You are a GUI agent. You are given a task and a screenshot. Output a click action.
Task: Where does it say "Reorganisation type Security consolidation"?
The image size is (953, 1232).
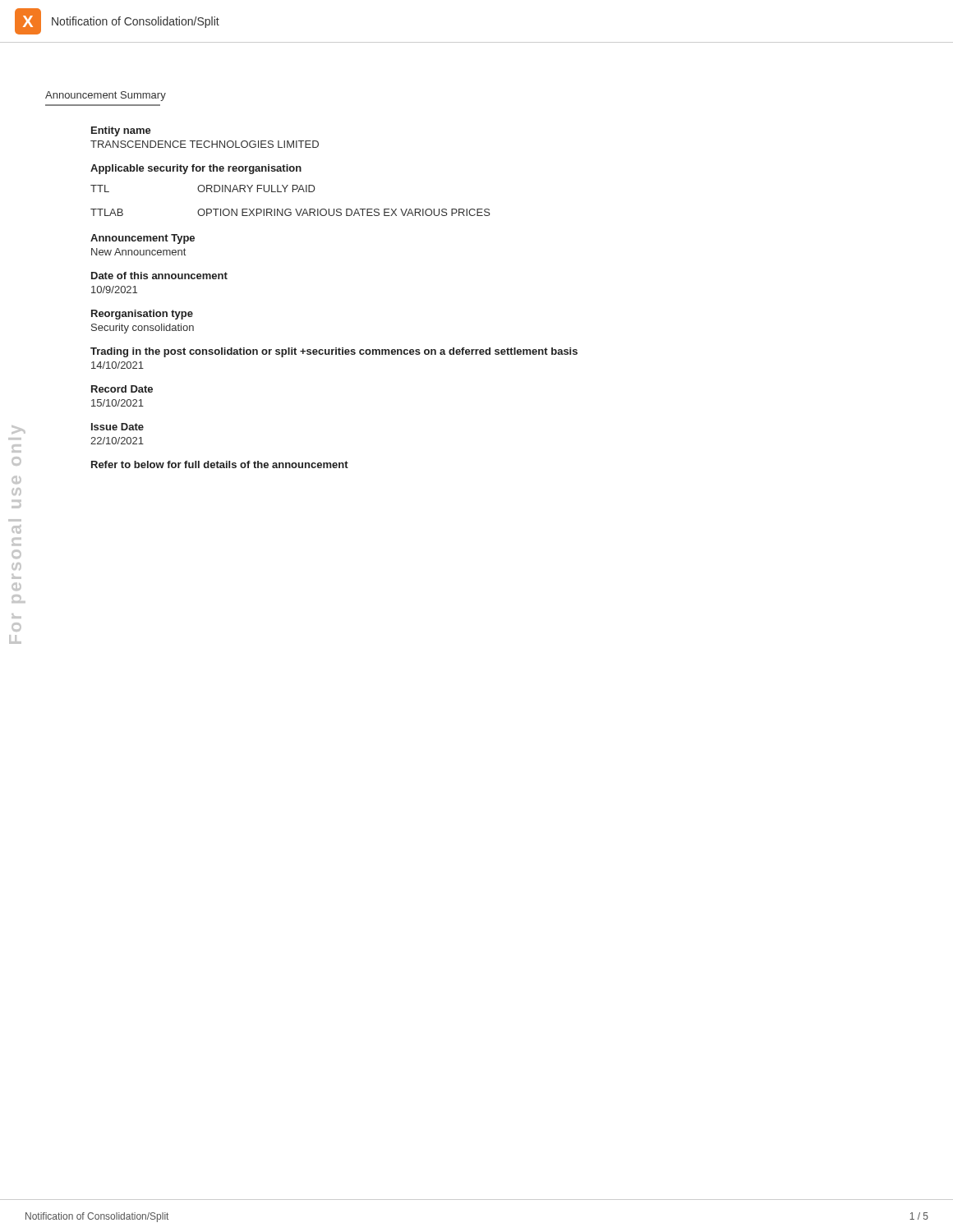point(142,315)
